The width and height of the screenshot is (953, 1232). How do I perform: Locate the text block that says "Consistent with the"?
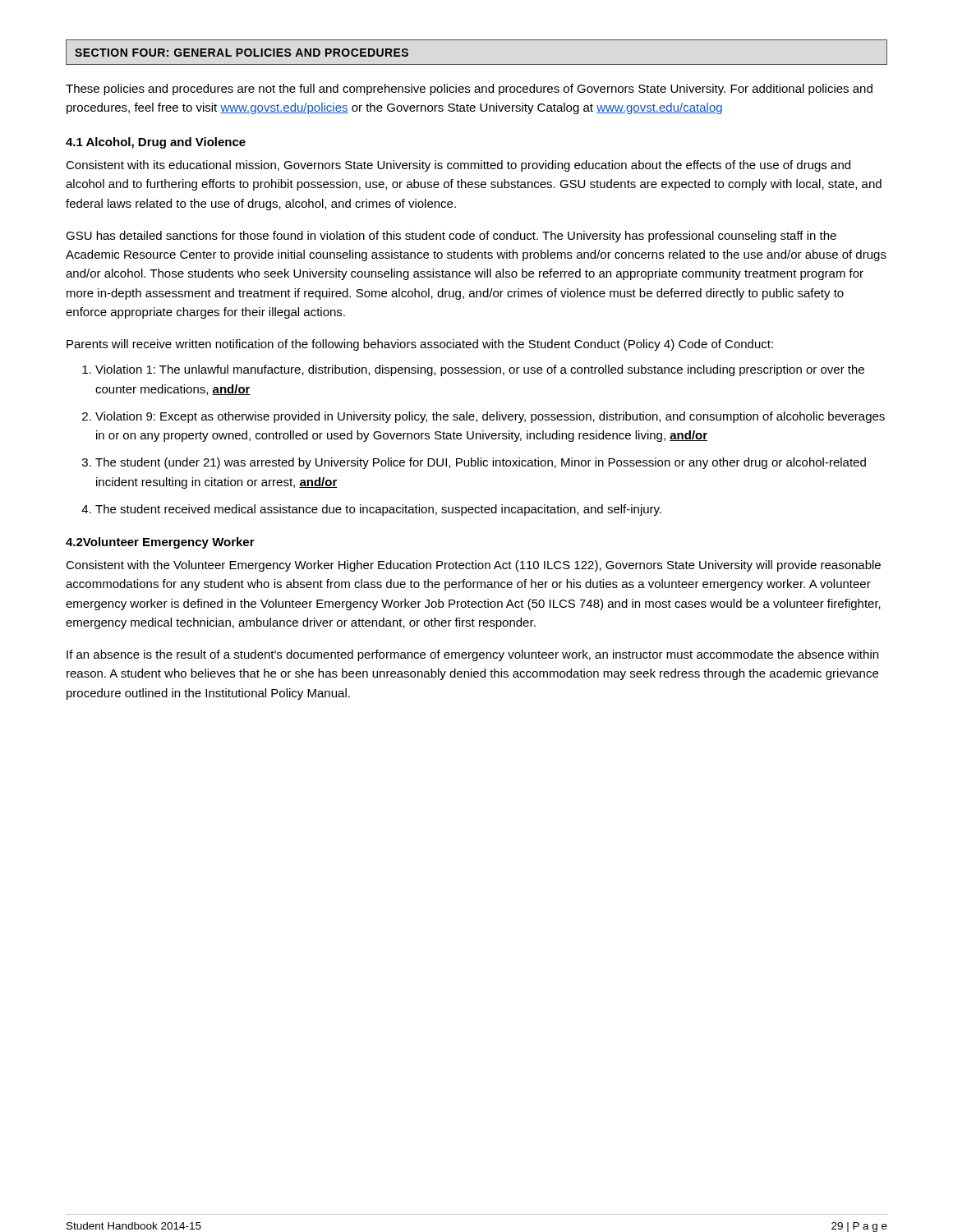[x=474, y=593]
